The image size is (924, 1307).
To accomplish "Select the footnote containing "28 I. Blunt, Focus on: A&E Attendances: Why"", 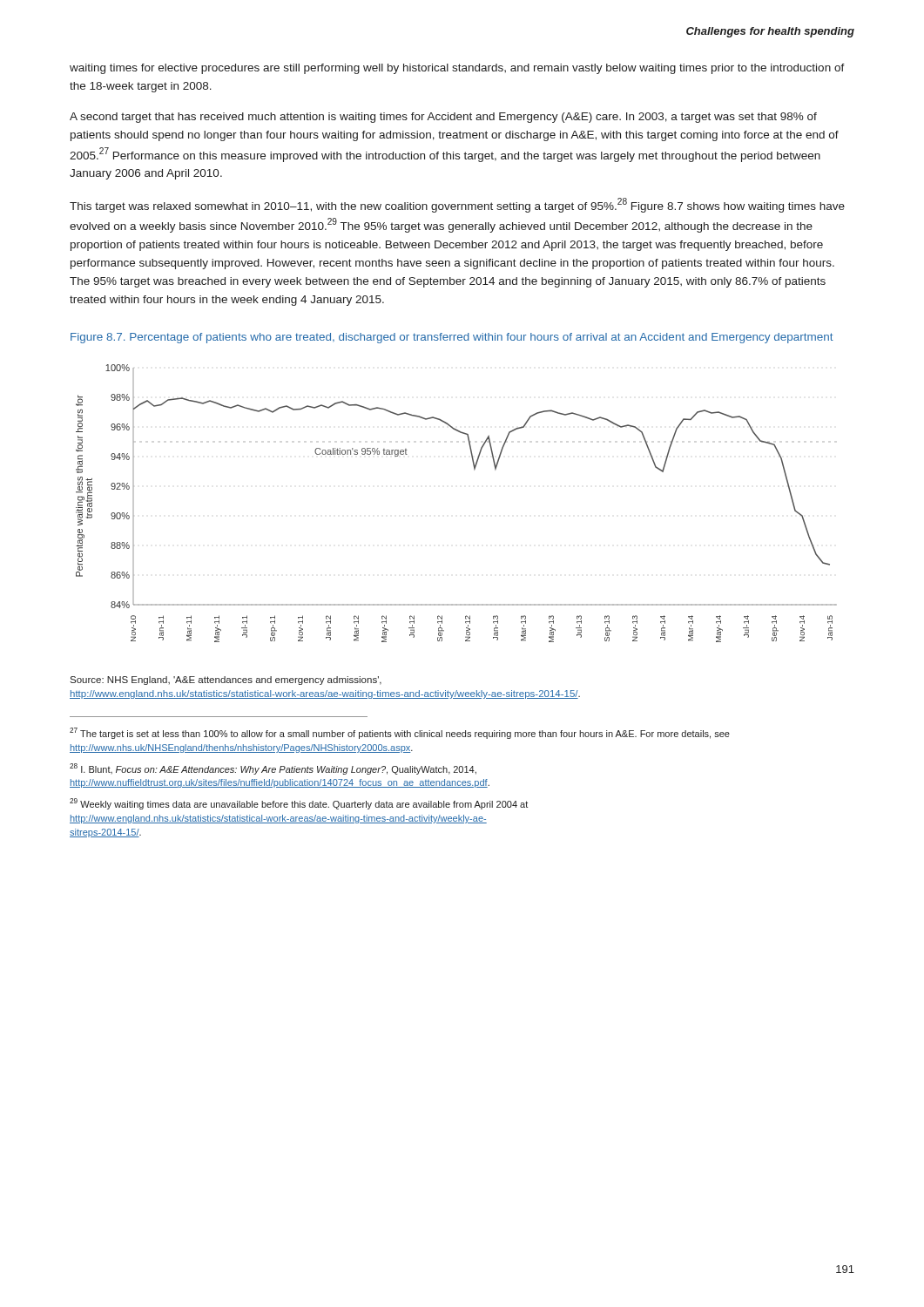I will click(x=280, y=775).
